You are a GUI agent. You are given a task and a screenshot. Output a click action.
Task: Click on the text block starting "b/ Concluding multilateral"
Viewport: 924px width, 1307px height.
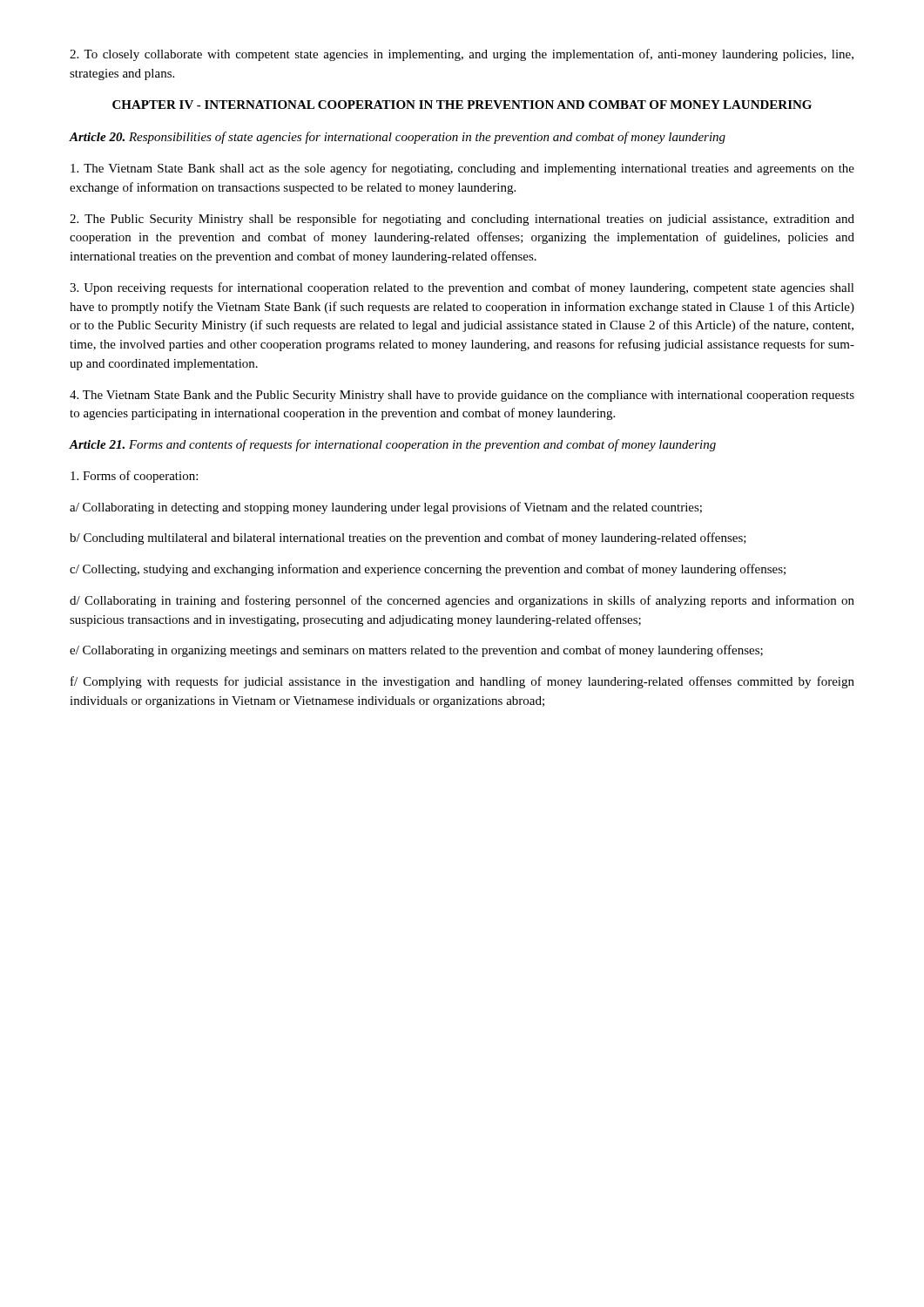point(462,539)
